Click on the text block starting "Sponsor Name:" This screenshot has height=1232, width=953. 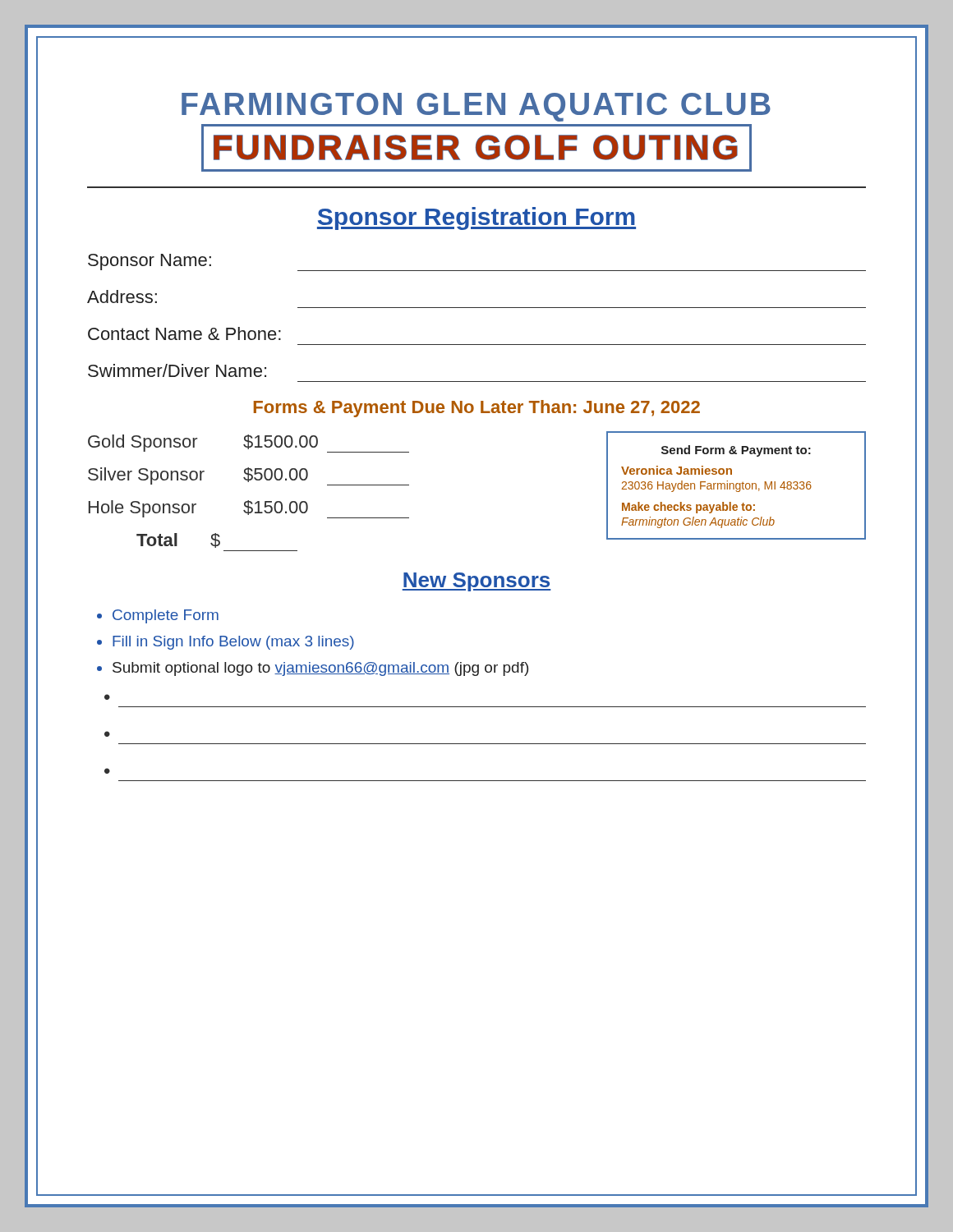(x=476, y=260)
